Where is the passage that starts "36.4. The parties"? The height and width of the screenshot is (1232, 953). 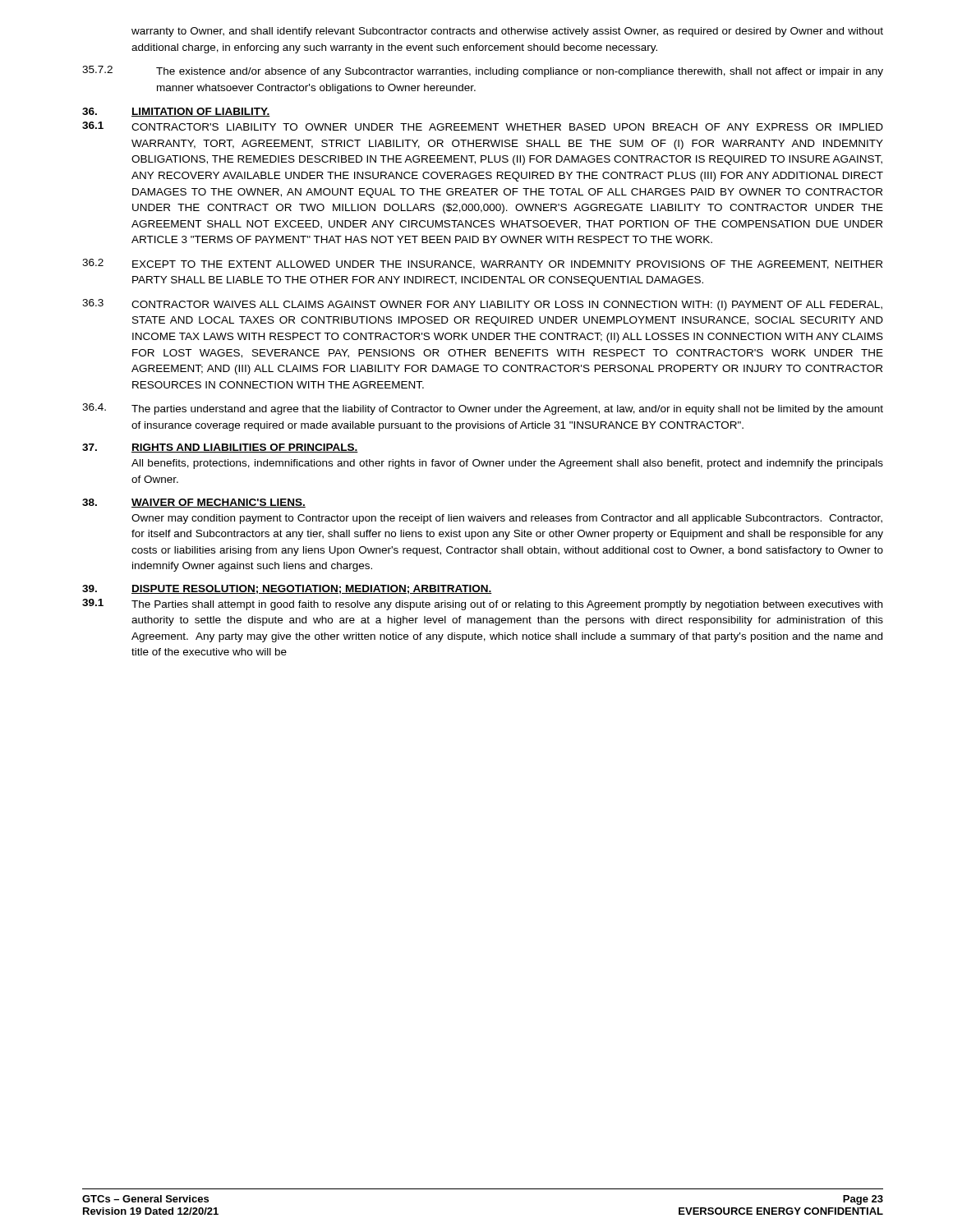(x=483, y=417)
